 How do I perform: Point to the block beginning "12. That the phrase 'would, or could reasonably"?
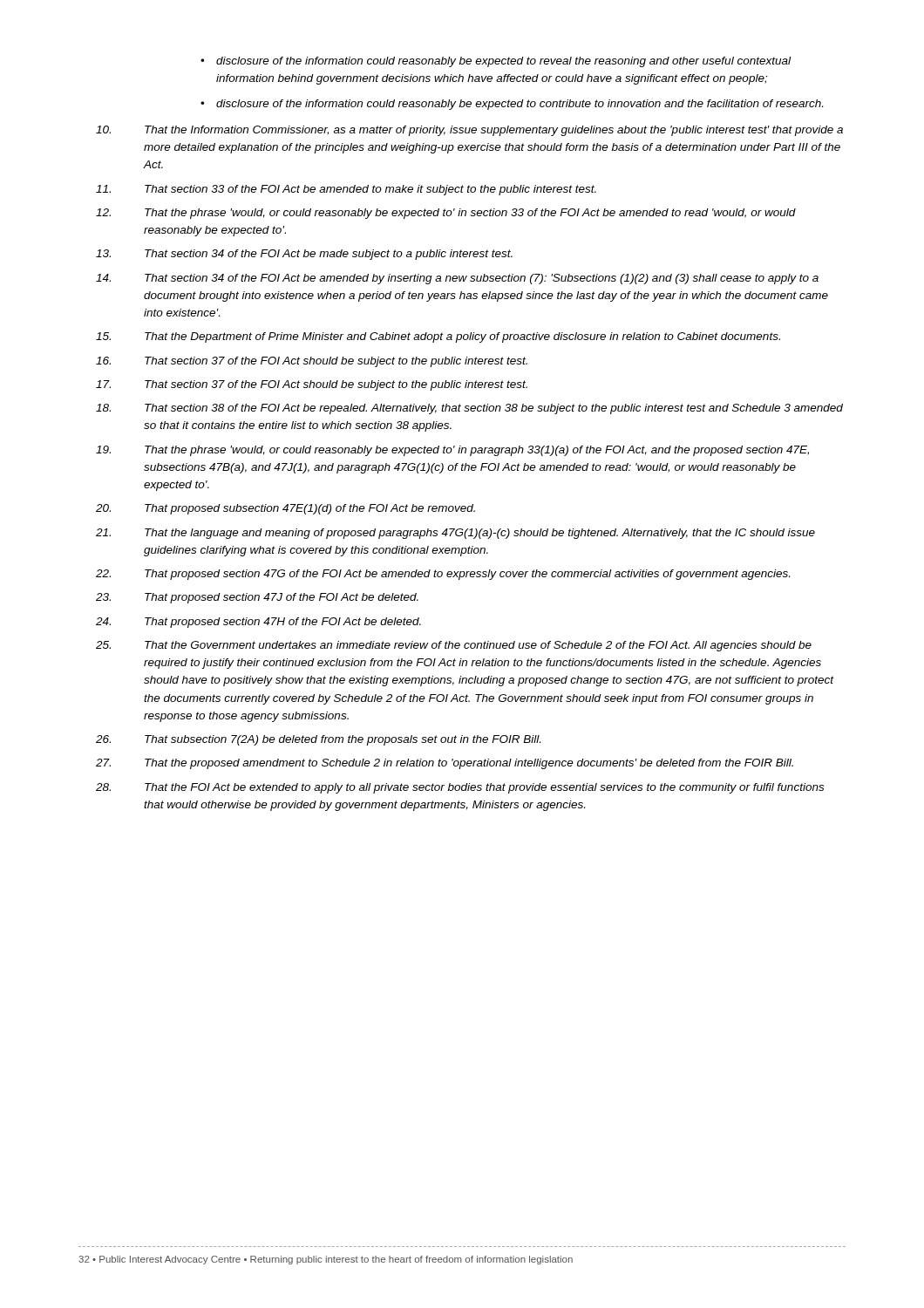pyautogui.click(x=471, y=221)
